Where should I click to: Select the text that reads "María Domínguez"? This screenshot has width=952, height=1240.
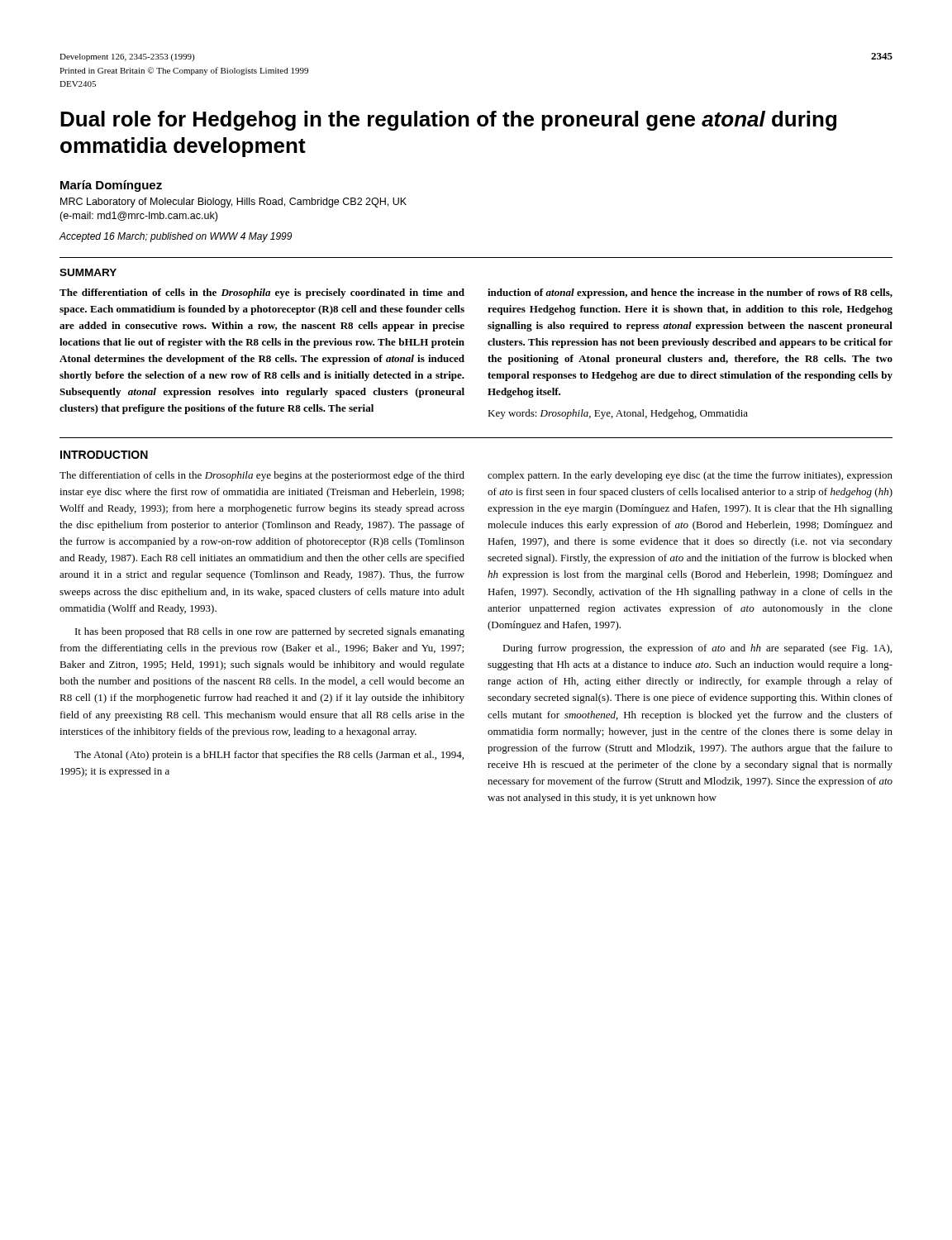tap(111, 186)
